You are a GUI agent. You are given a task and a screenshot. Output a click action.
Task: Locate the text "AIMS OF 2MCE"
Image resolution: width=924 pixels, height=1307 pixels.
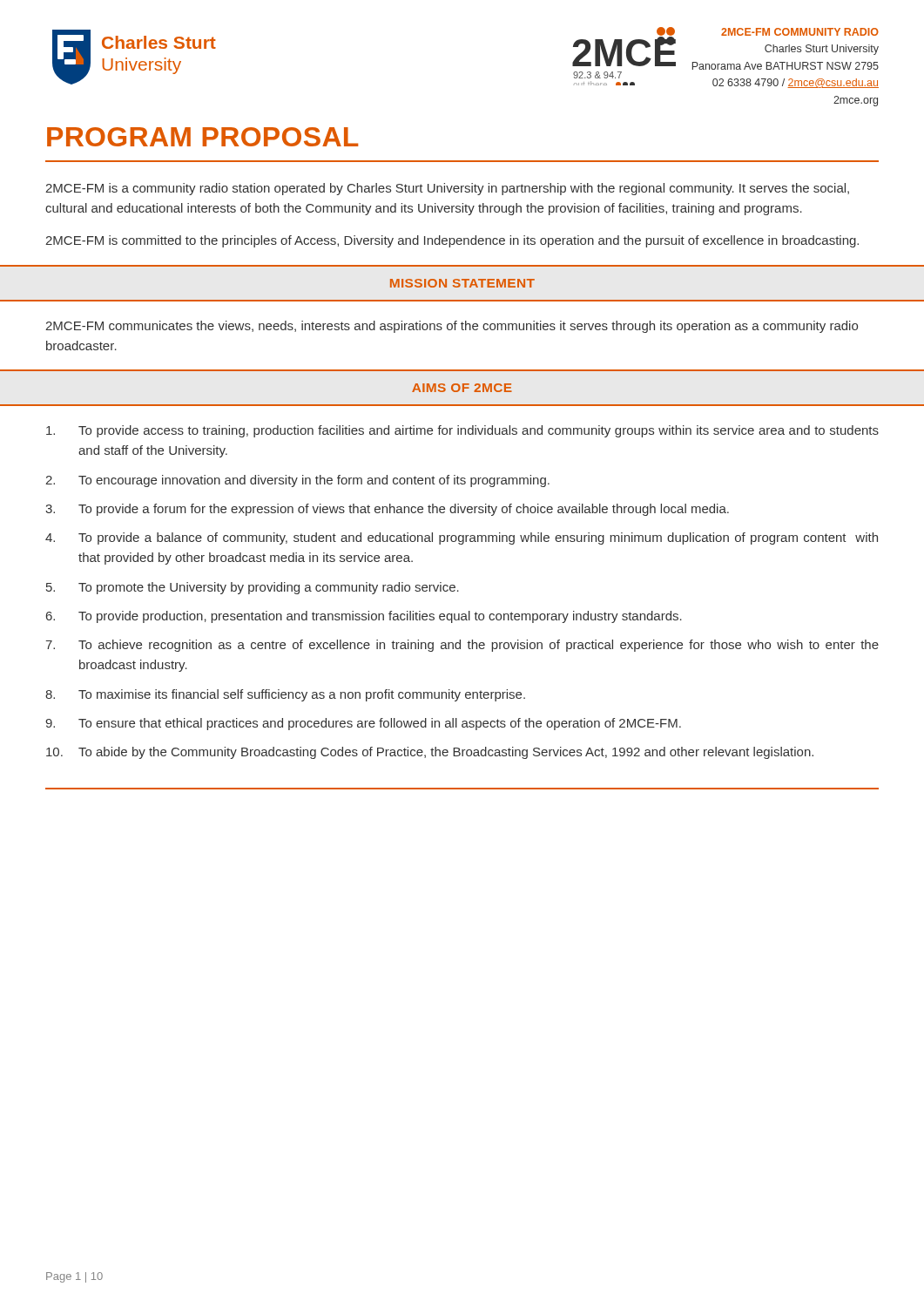click(x=462, y=387)
